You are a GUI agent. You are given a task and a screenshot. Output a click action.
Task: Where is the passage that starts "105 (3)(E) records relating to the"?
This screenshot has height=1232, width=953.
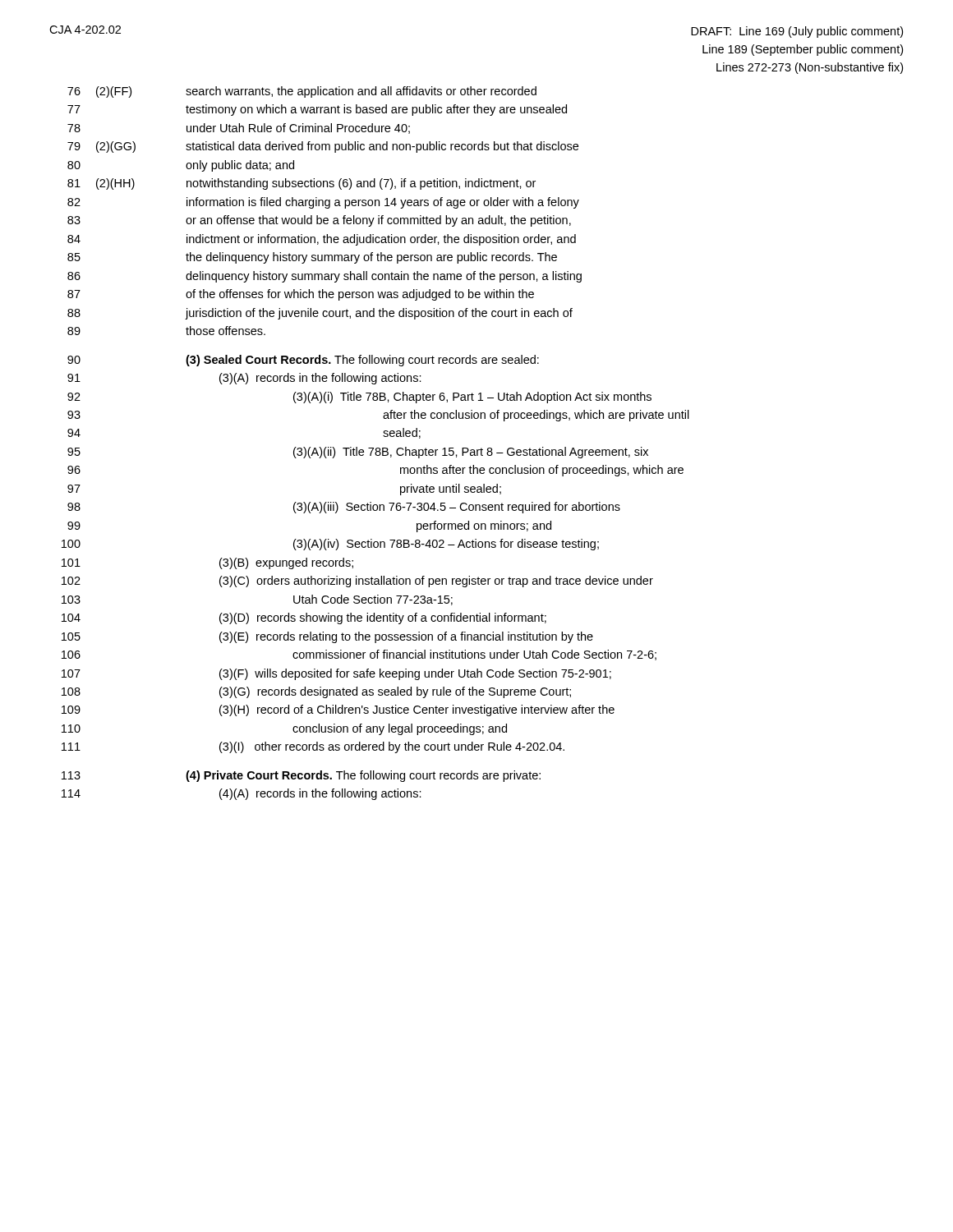pyautogui.click(x=476, y=636)
